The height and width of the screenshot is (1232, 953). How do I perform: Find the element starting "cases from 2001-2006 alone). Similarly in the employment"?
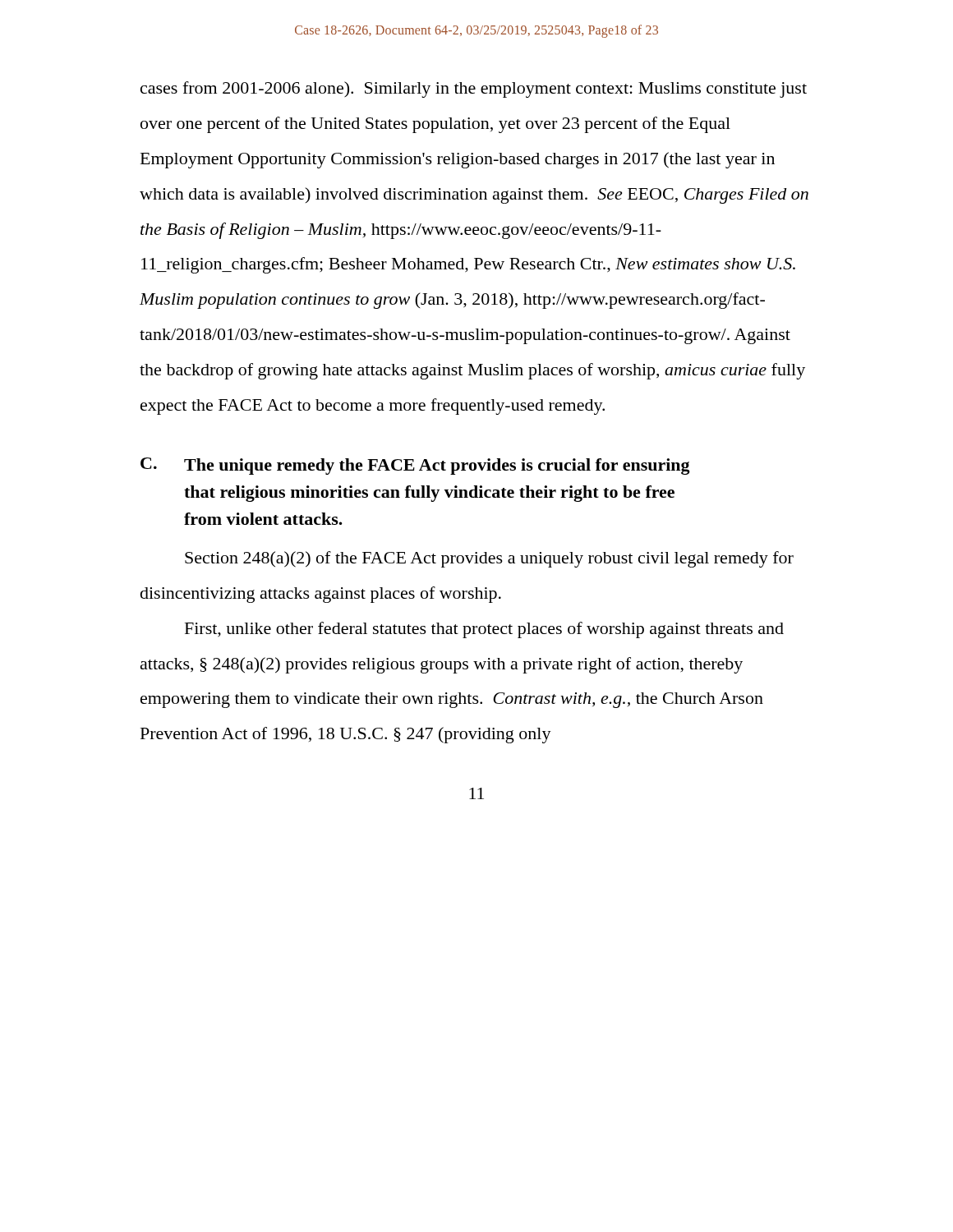474,246
